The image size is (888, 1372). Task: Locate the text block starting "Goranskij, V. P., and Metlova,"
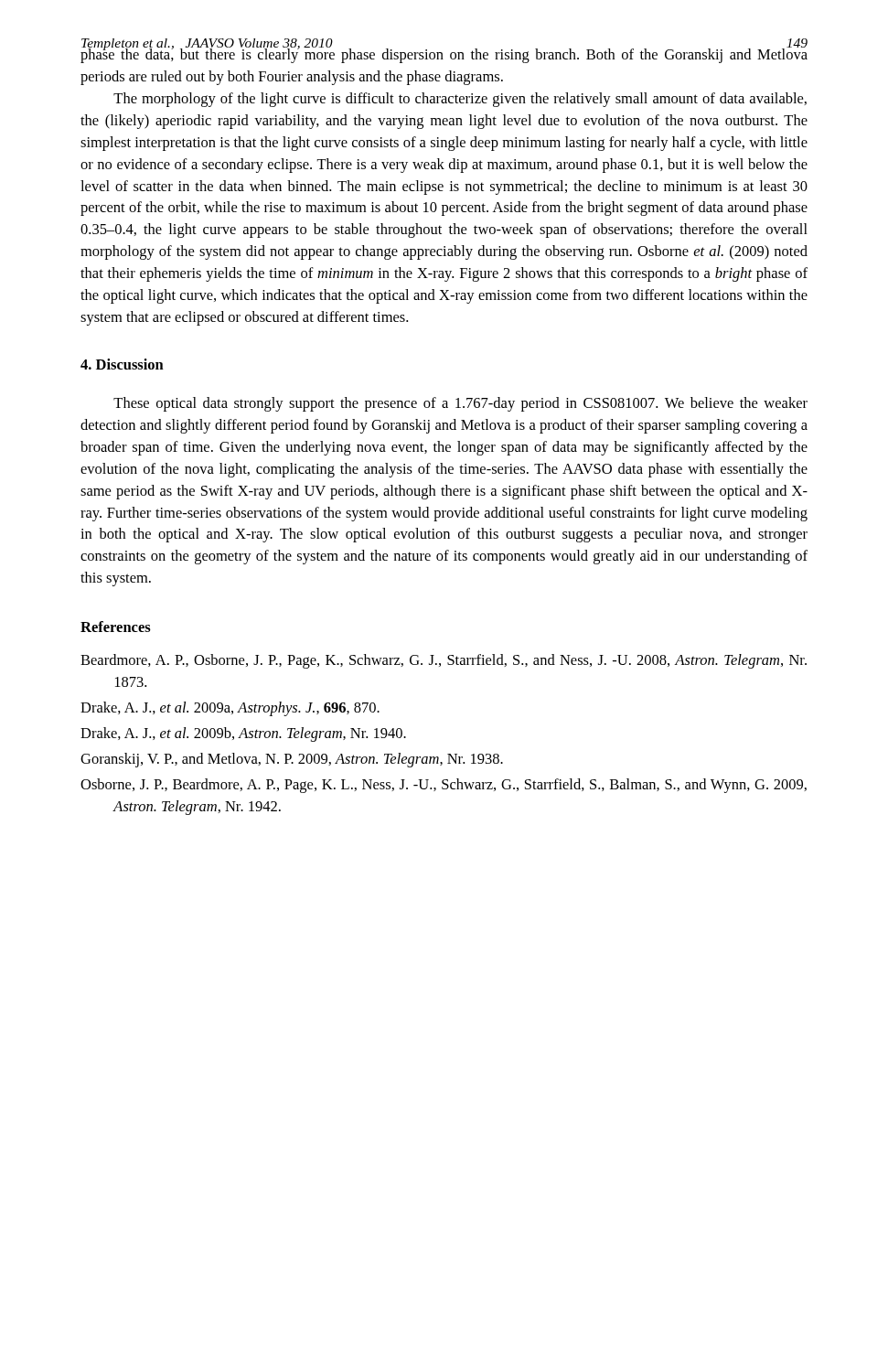tap(292, 759)
